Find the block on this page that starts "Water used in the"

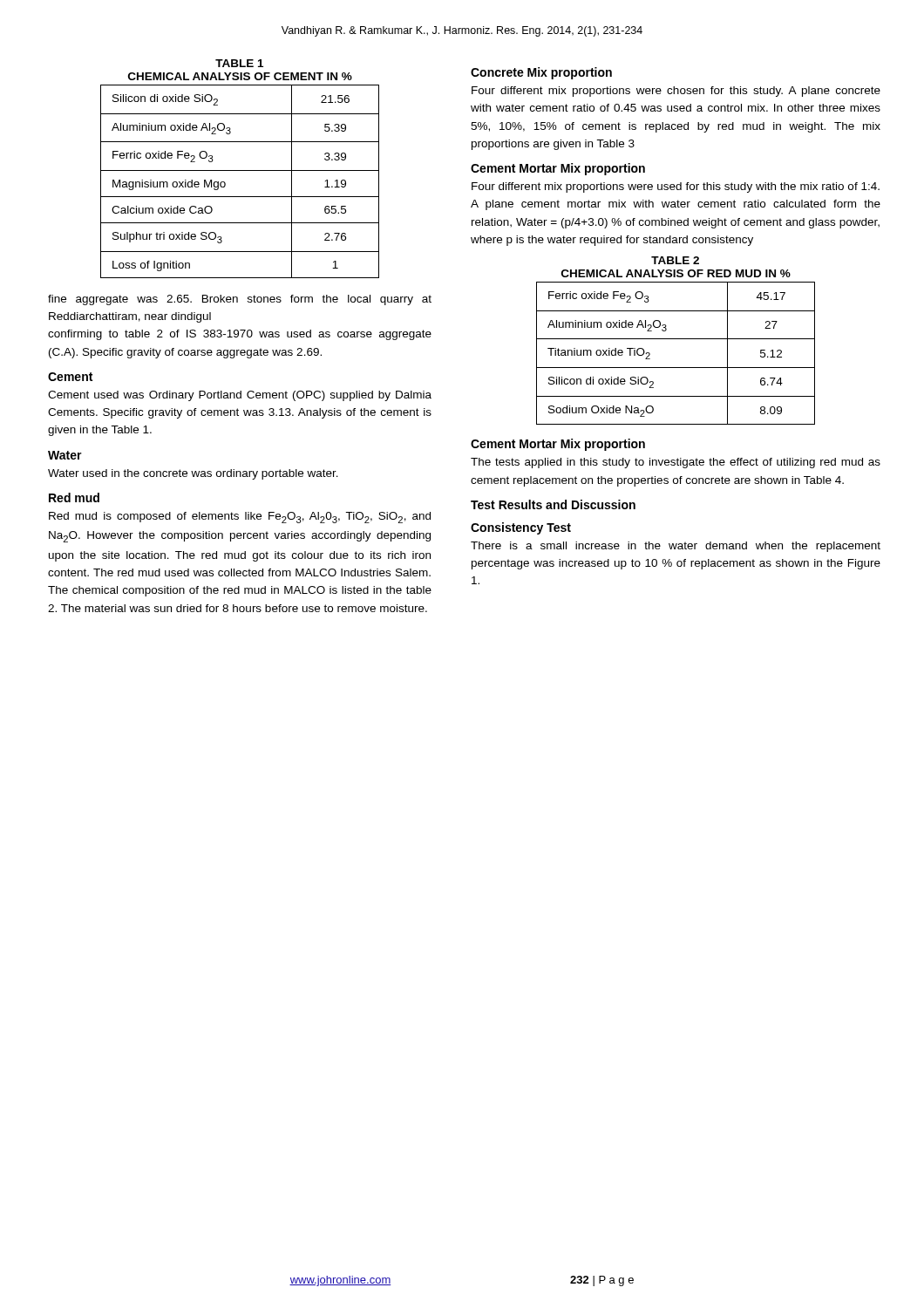tap(193, 473)
